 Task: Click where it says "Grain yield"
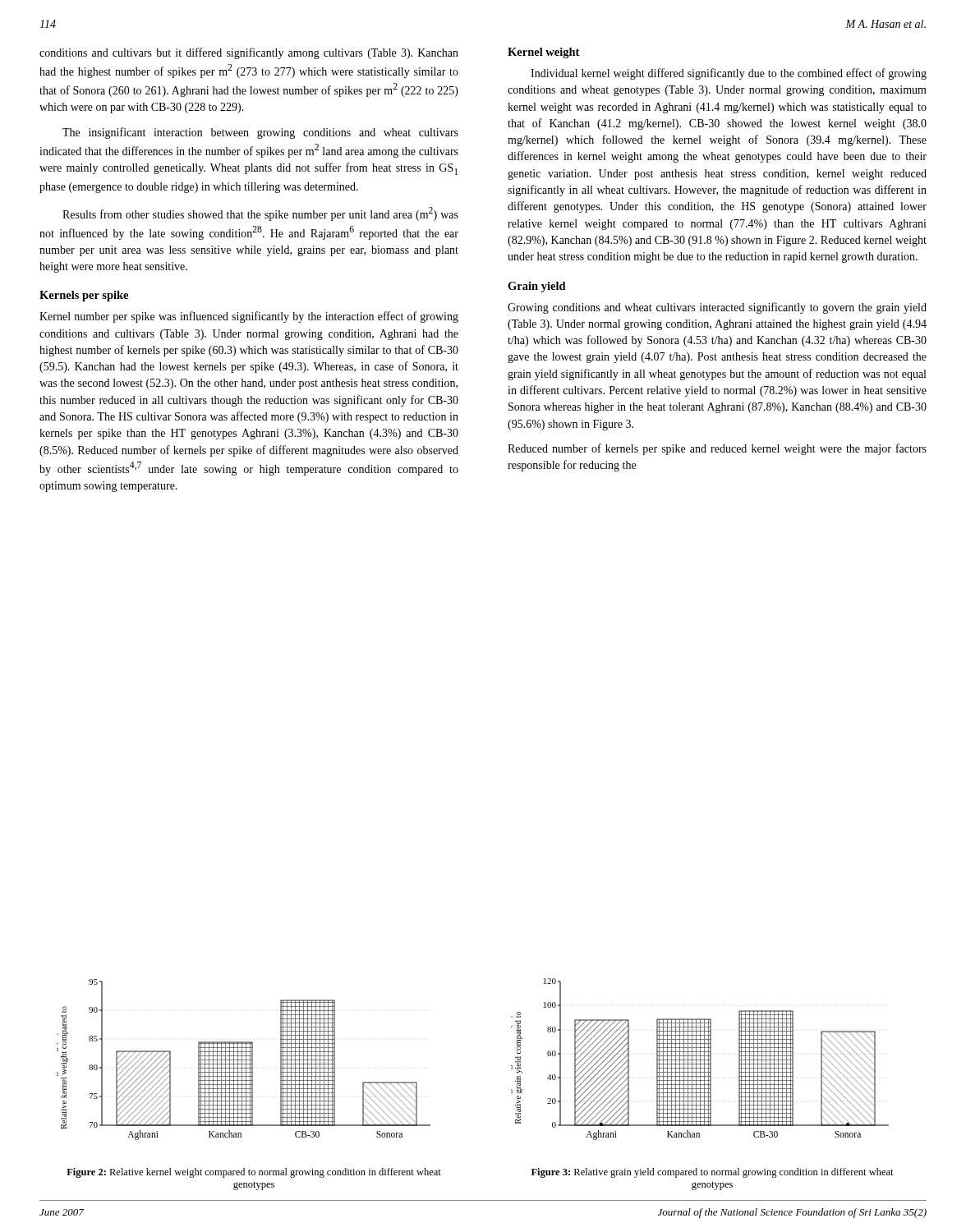537,285
